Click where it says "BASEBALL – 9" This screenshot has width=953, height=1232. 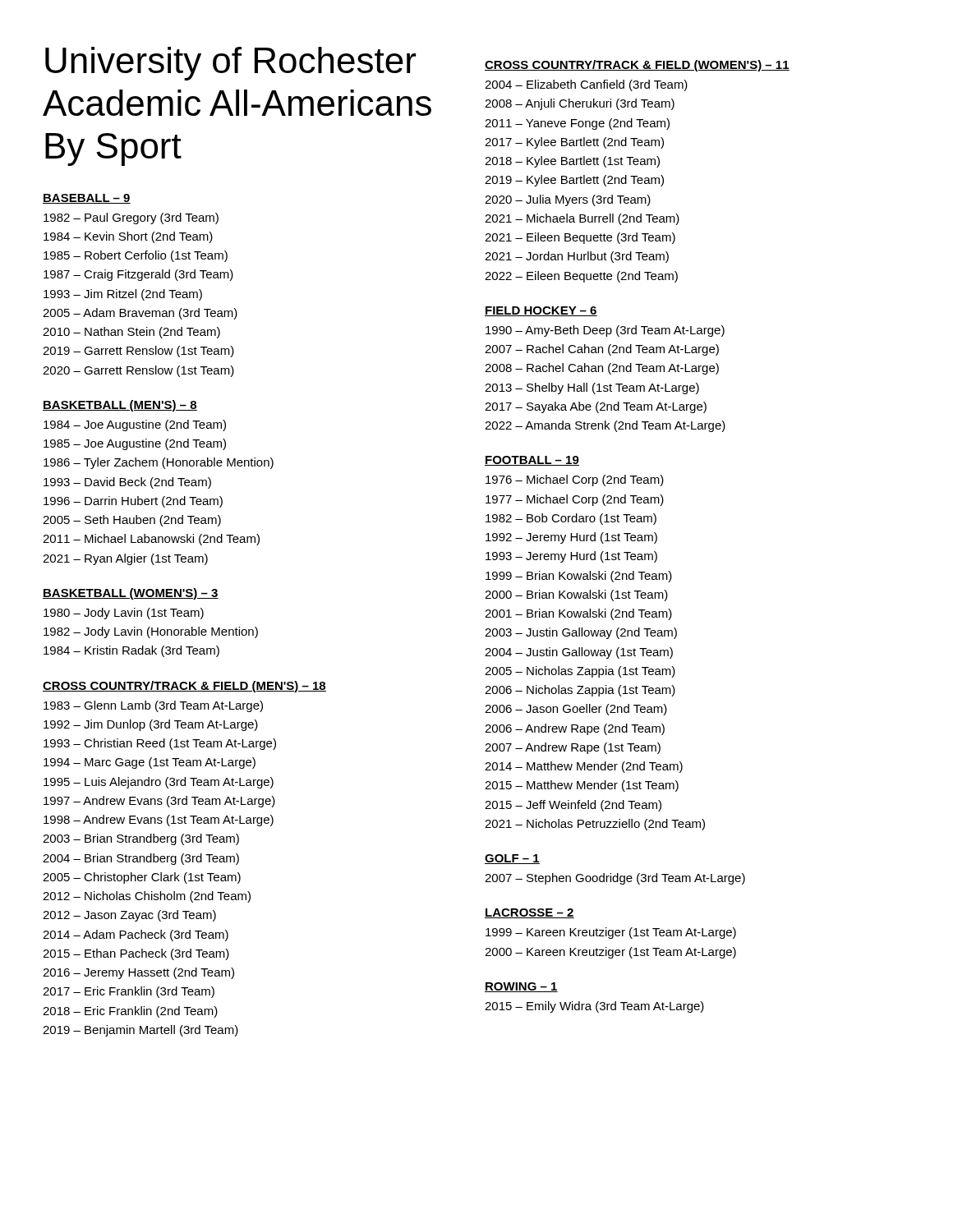(x=86, y=197)
